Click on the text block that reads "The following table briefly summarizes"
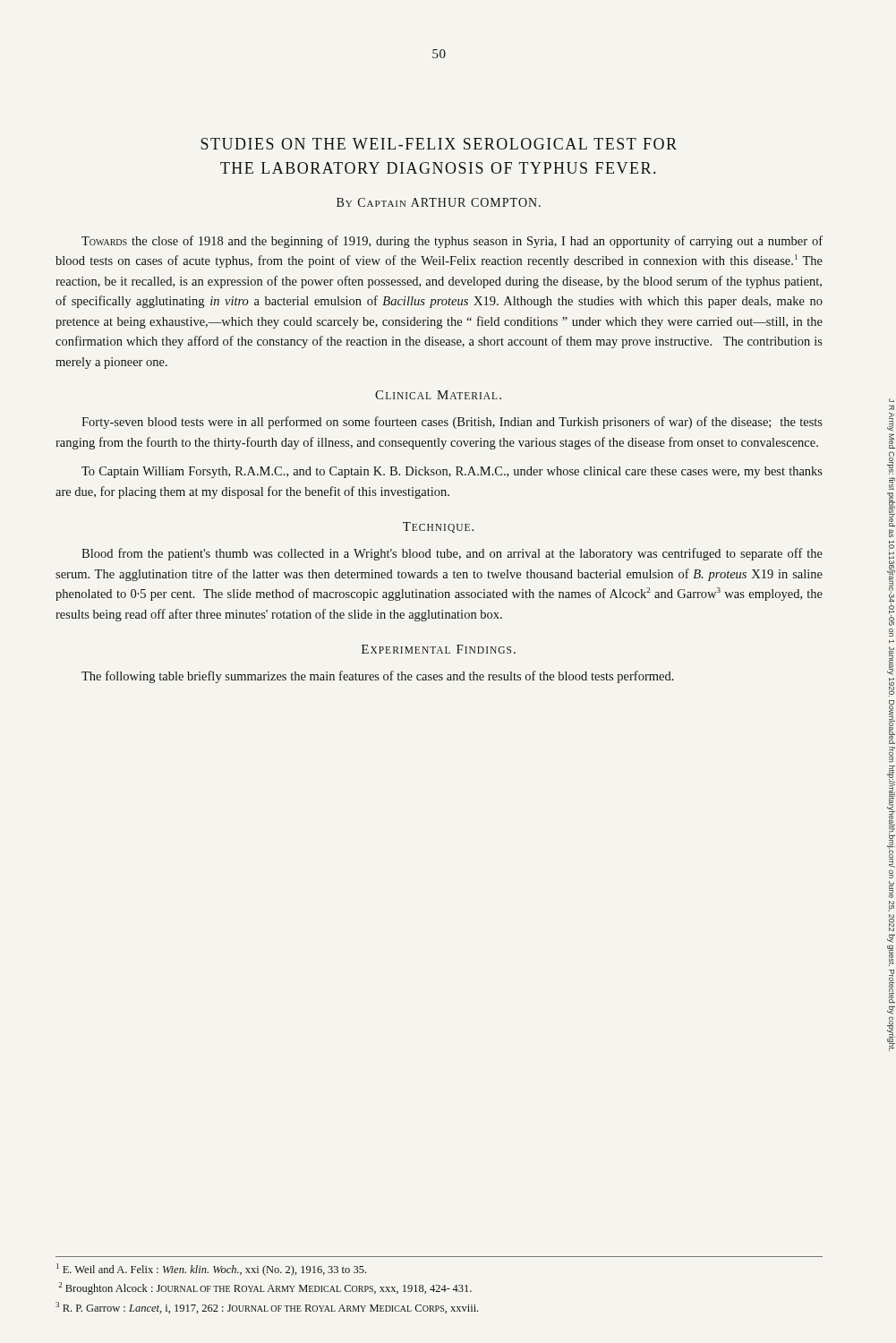 click(x=439, y=676)
